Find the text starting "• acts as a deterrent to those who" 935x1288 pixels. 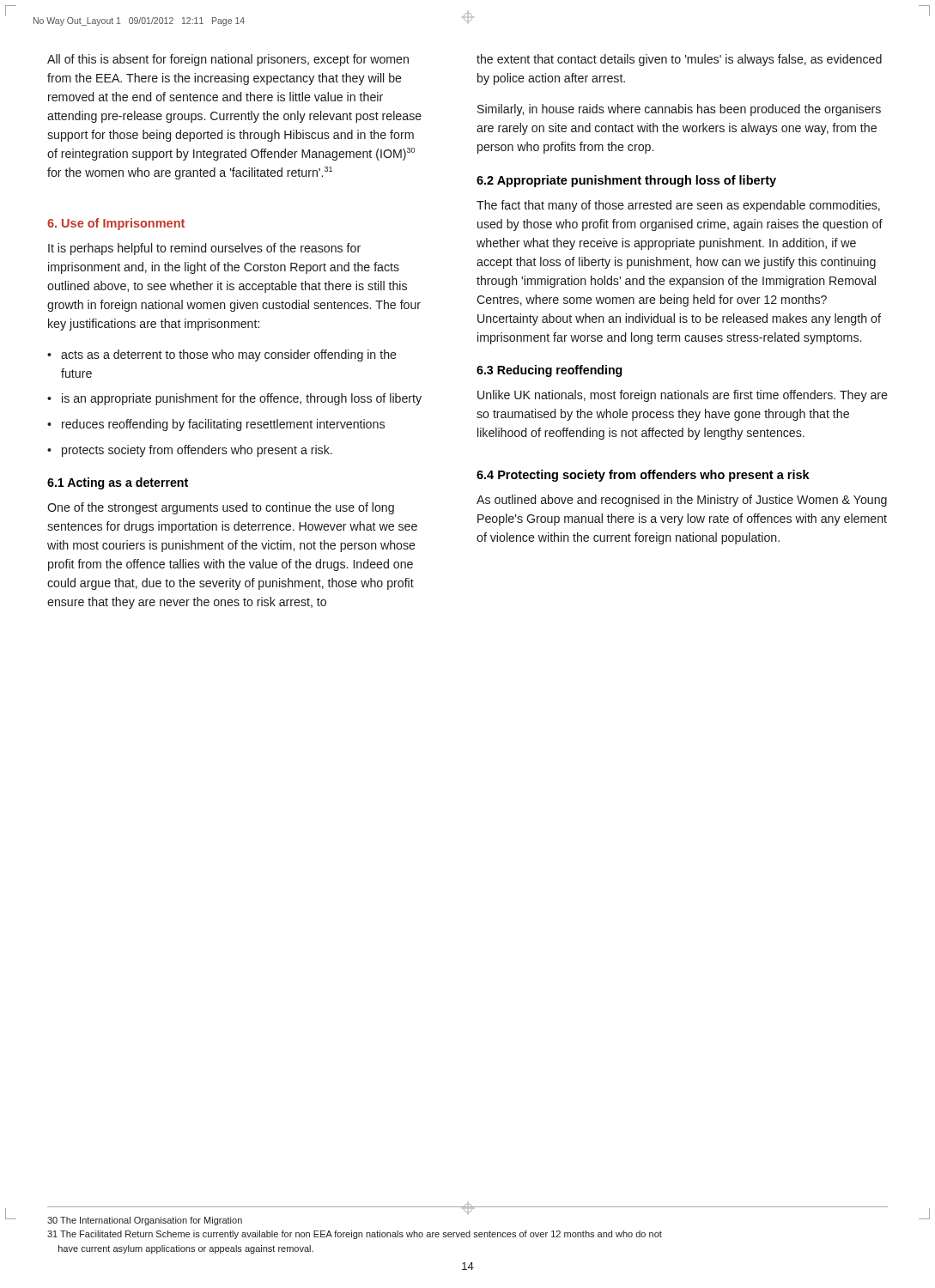236,364
